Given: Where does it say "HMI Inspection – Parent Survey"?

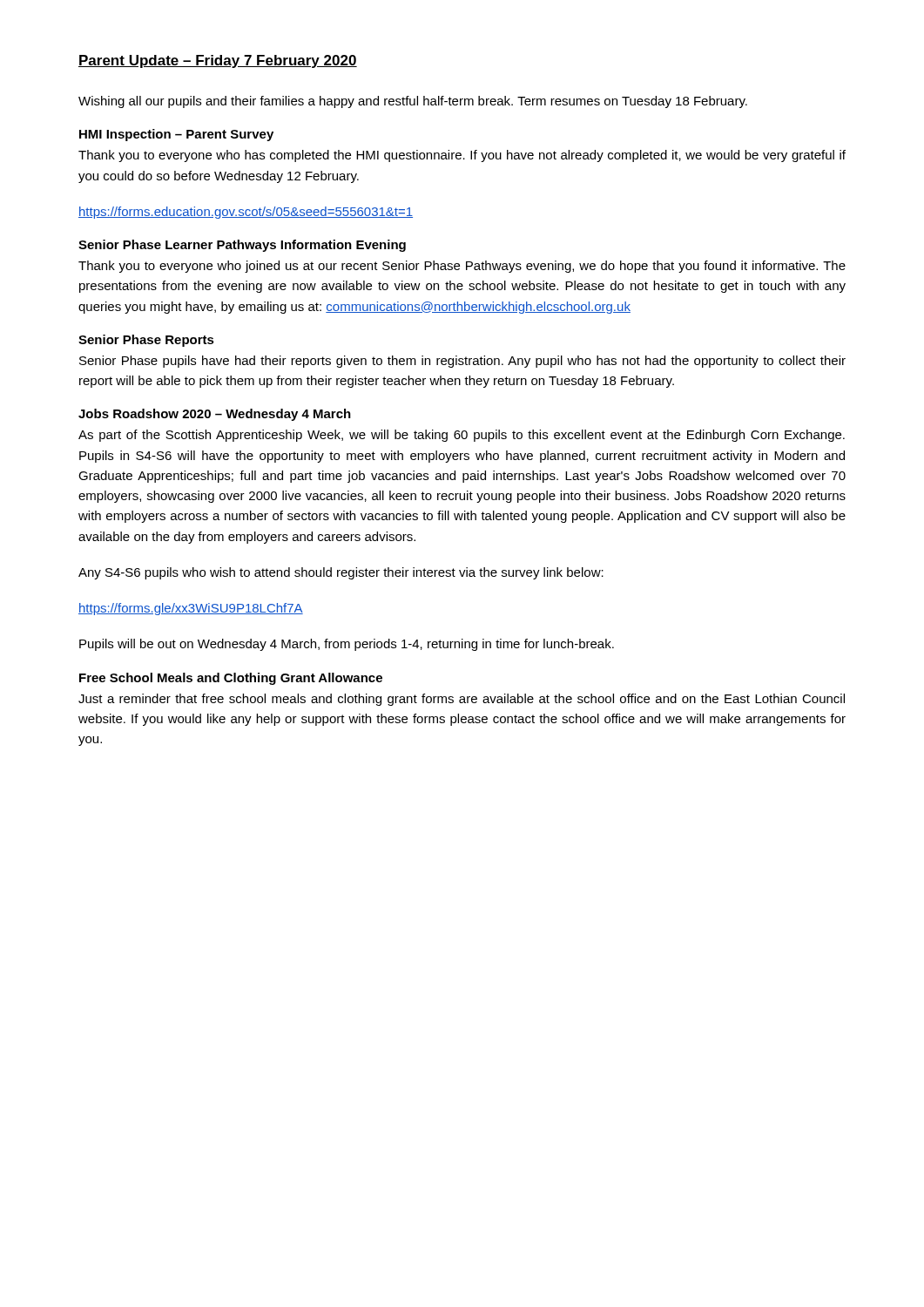Looking at the screenshot, I should 176,134.
